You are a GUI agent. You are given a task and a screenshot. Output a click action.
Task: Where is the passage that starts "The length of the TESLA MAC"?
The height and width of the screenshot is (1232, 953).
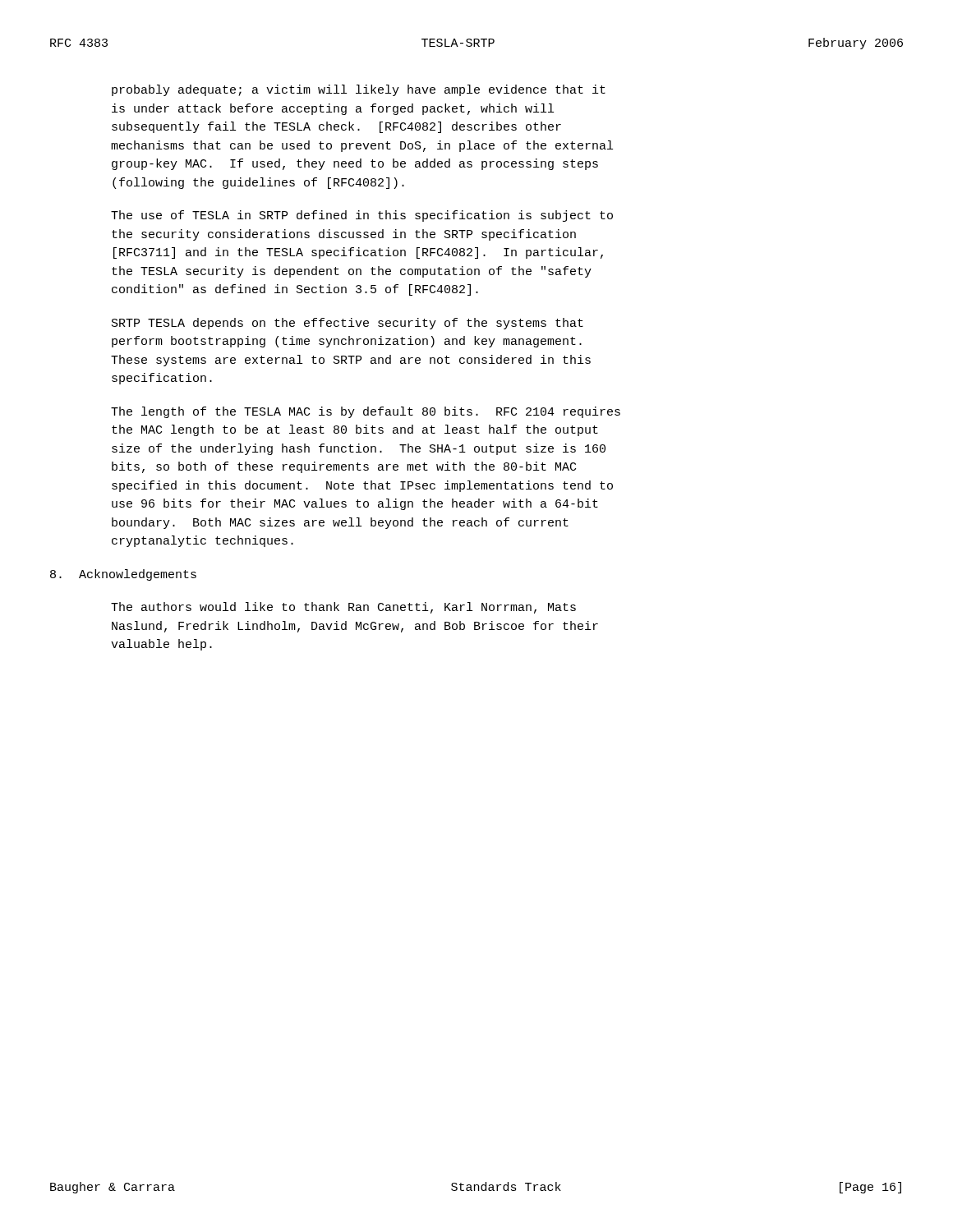click(355, 477)
